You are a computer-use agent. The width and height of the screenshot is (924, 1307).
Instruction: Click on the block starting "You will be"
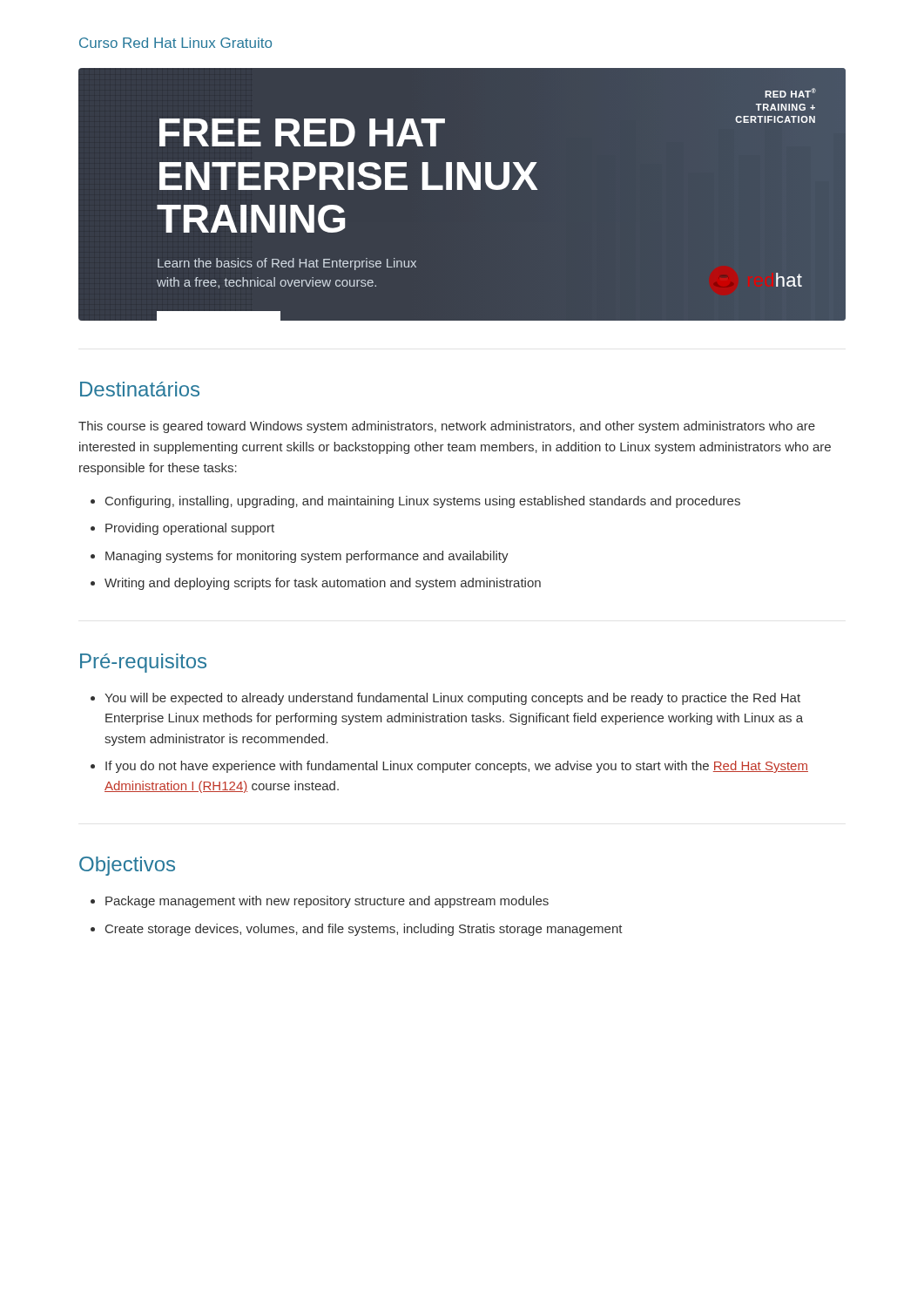(x=454, y=718)
